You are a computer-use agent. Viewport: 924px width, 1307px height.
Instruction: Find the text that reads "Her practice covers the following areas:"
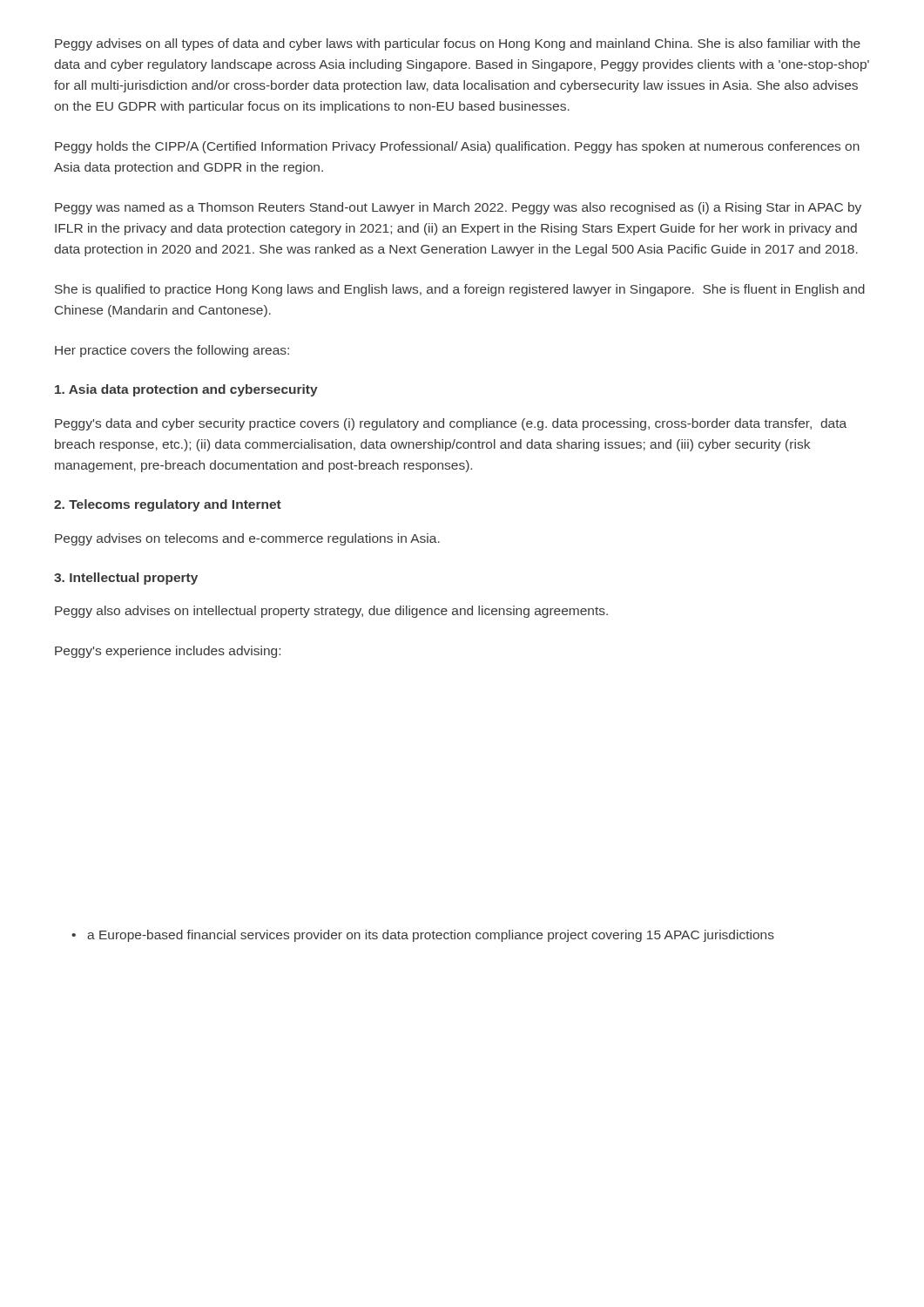[x=172, y=350]
